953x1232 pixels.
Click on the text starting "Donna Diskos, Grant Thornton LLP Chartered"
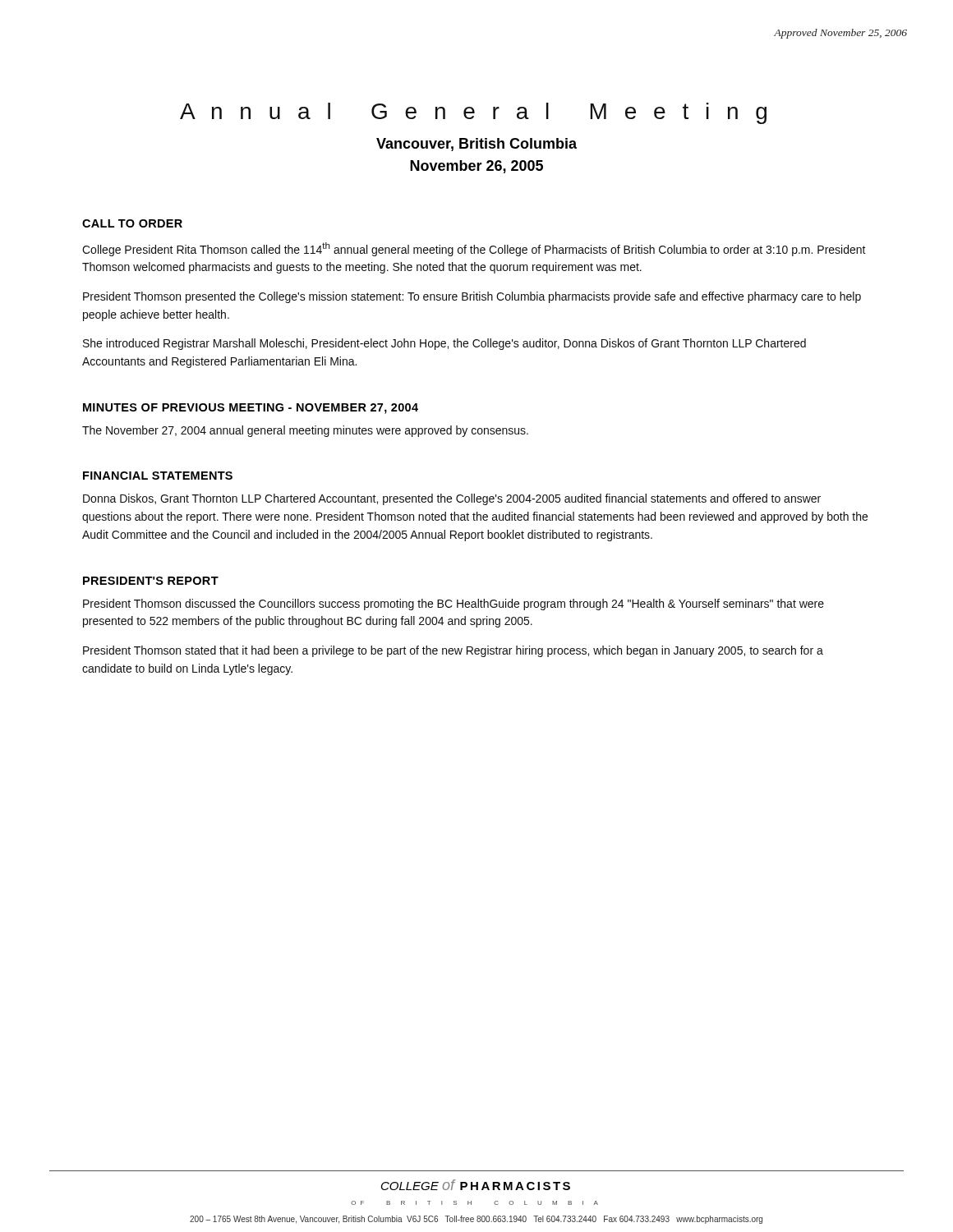click(475, 517)
